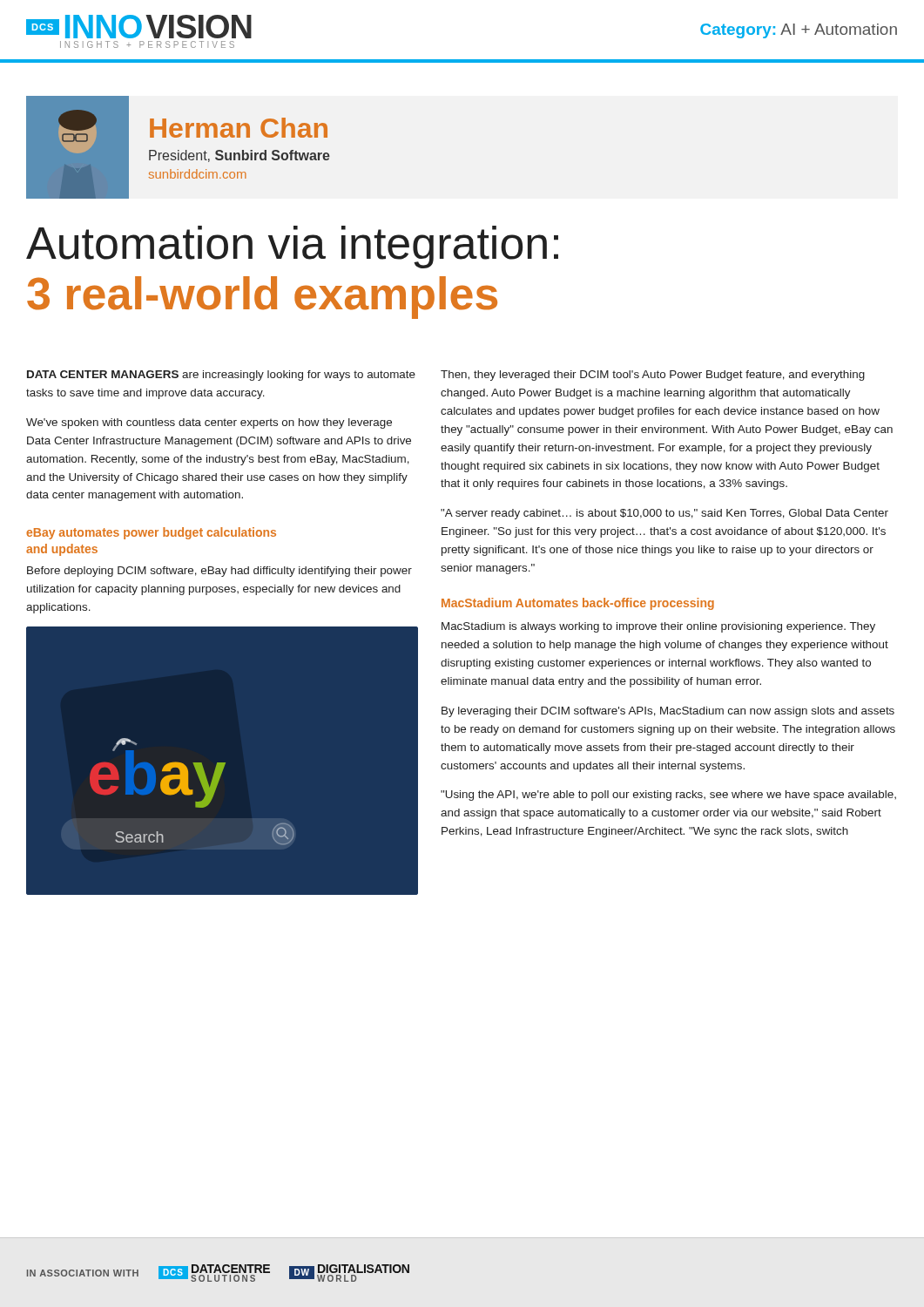This screenshot has width=924, height=1307.
Task: Find the passage starting "Before deploying DCIM software, eBay had difficulty identifying"
Action: coord(219,588)
